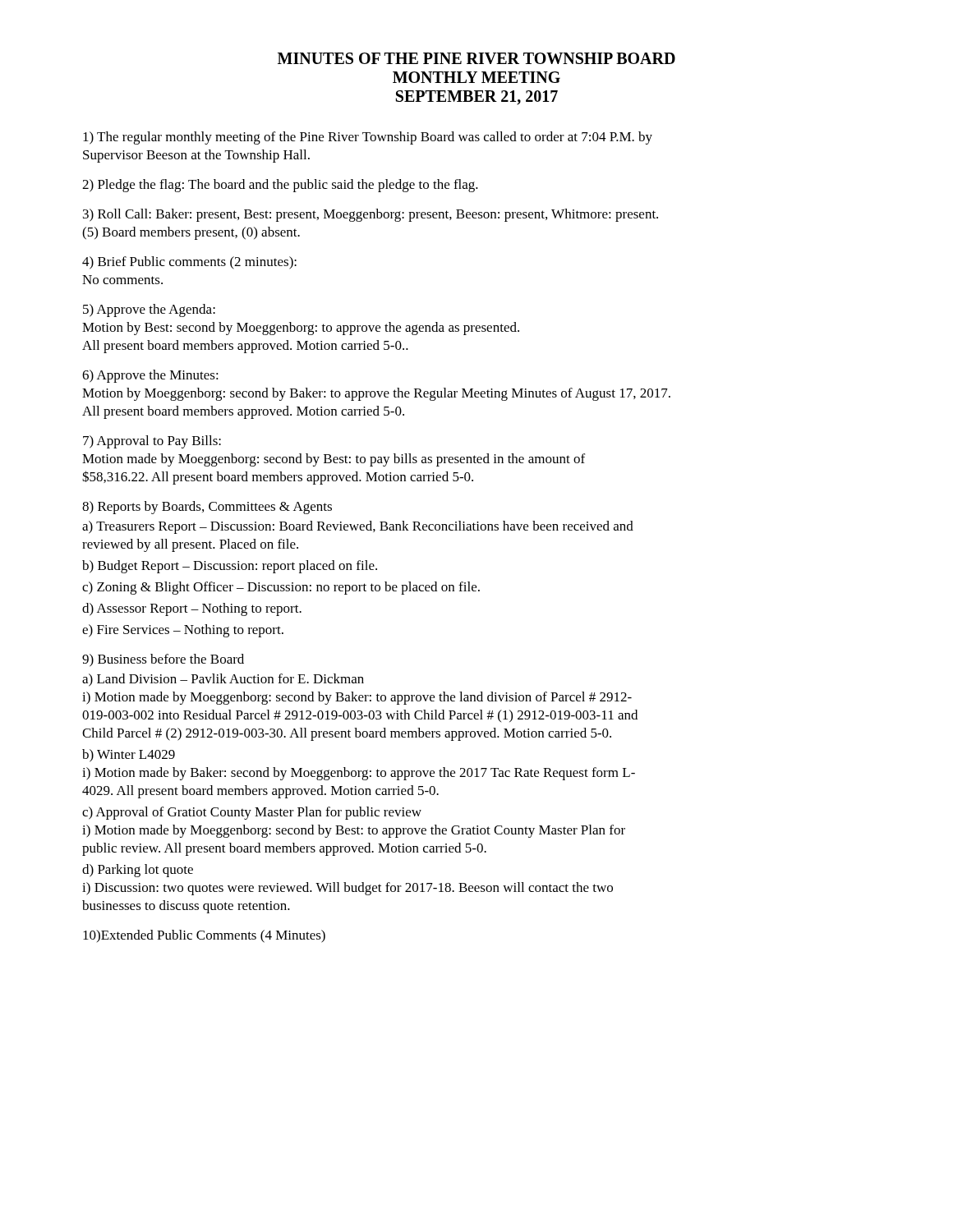Find the list item that reads "7) Approval to Pay Bills: Motion made by"
Screen dimensions: 1232x953
[x=476, y=459]
